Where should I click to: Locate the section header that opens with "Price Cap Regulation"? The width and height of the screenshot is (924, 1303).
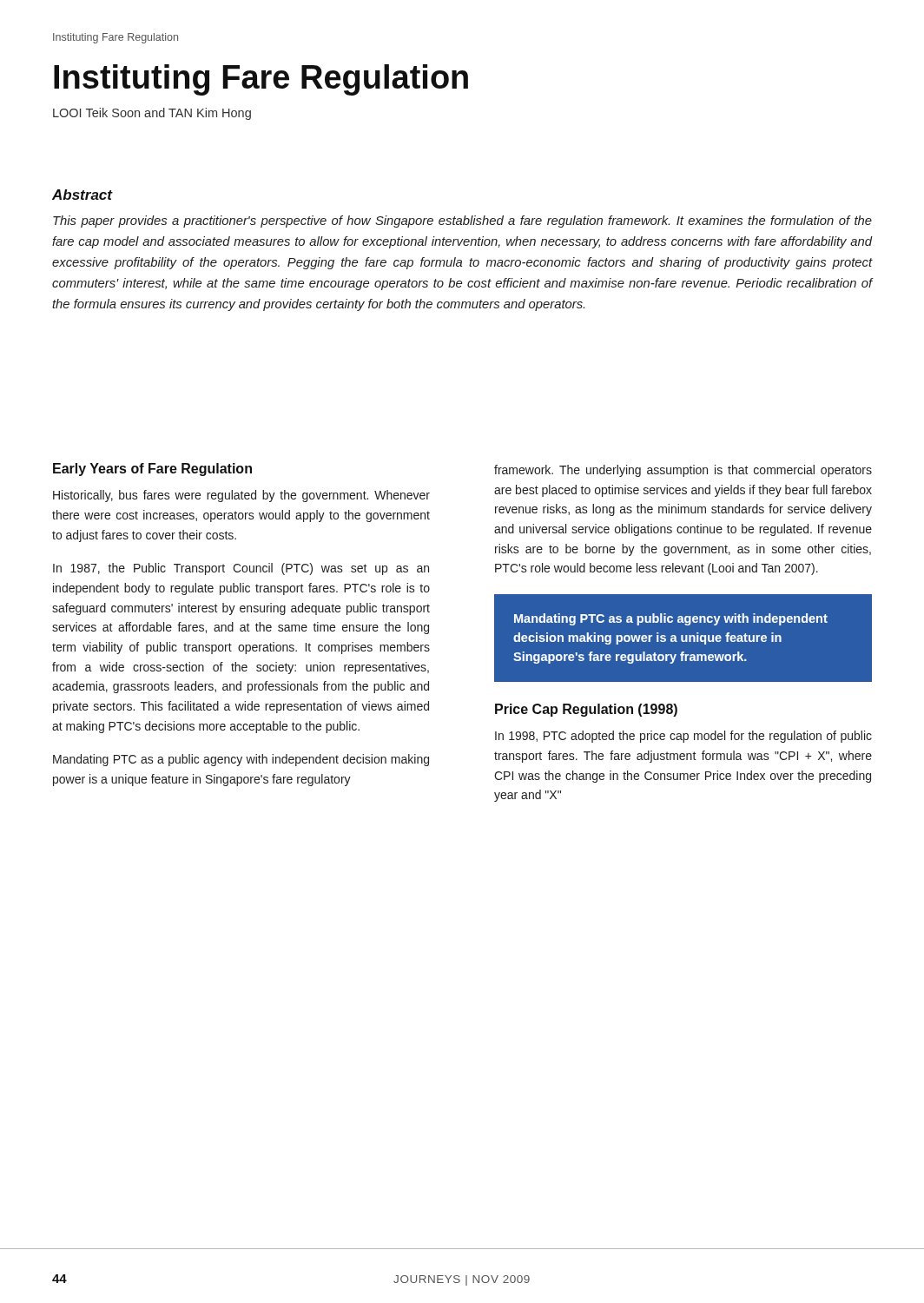tap(586, 710)
